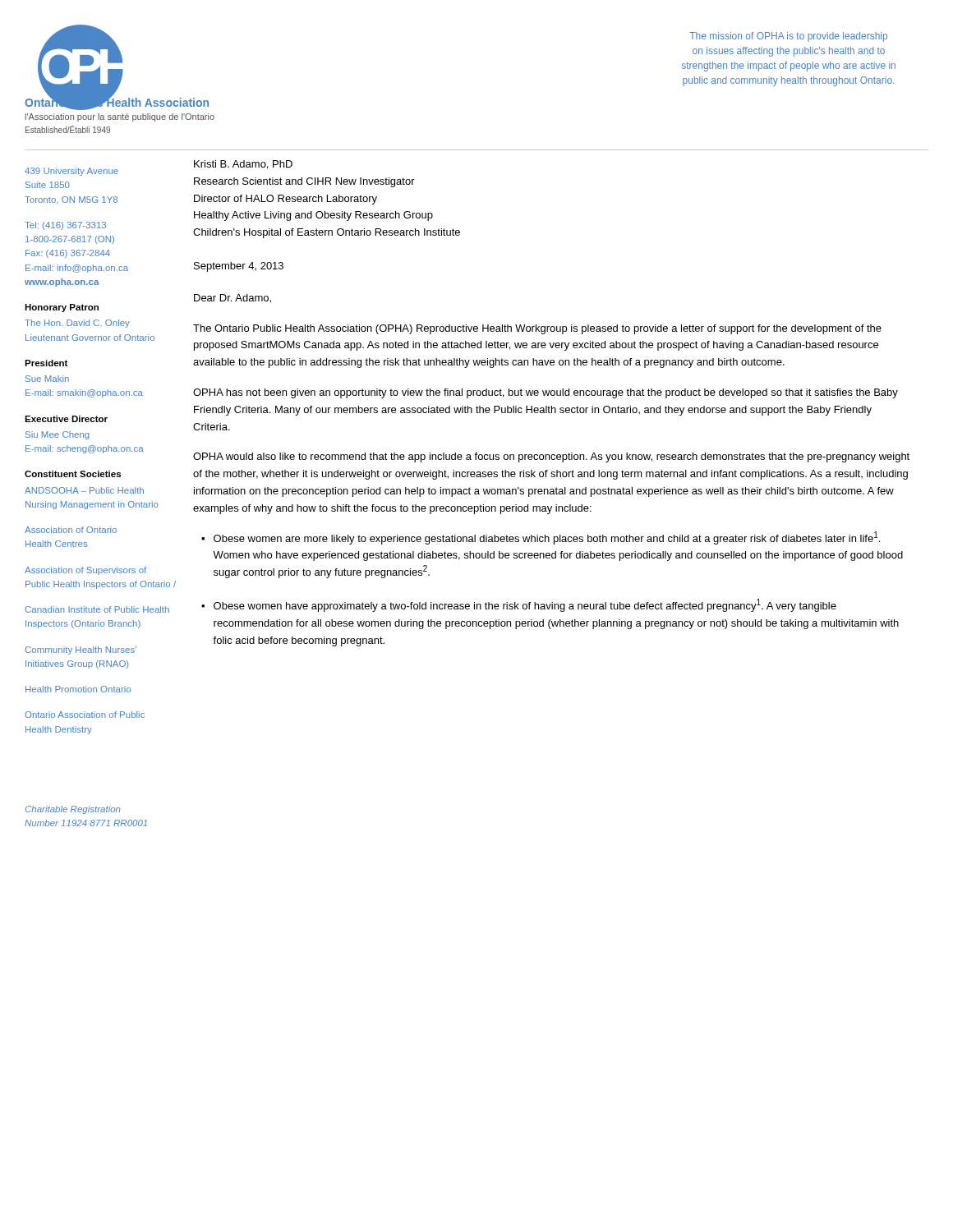Image resolution: width=953 pixels, height=1232 pixels.
Task: Select the passage starting "Constituent Societies ANDSOOHA – Public Health Nursing"
Action: point(101,488)
